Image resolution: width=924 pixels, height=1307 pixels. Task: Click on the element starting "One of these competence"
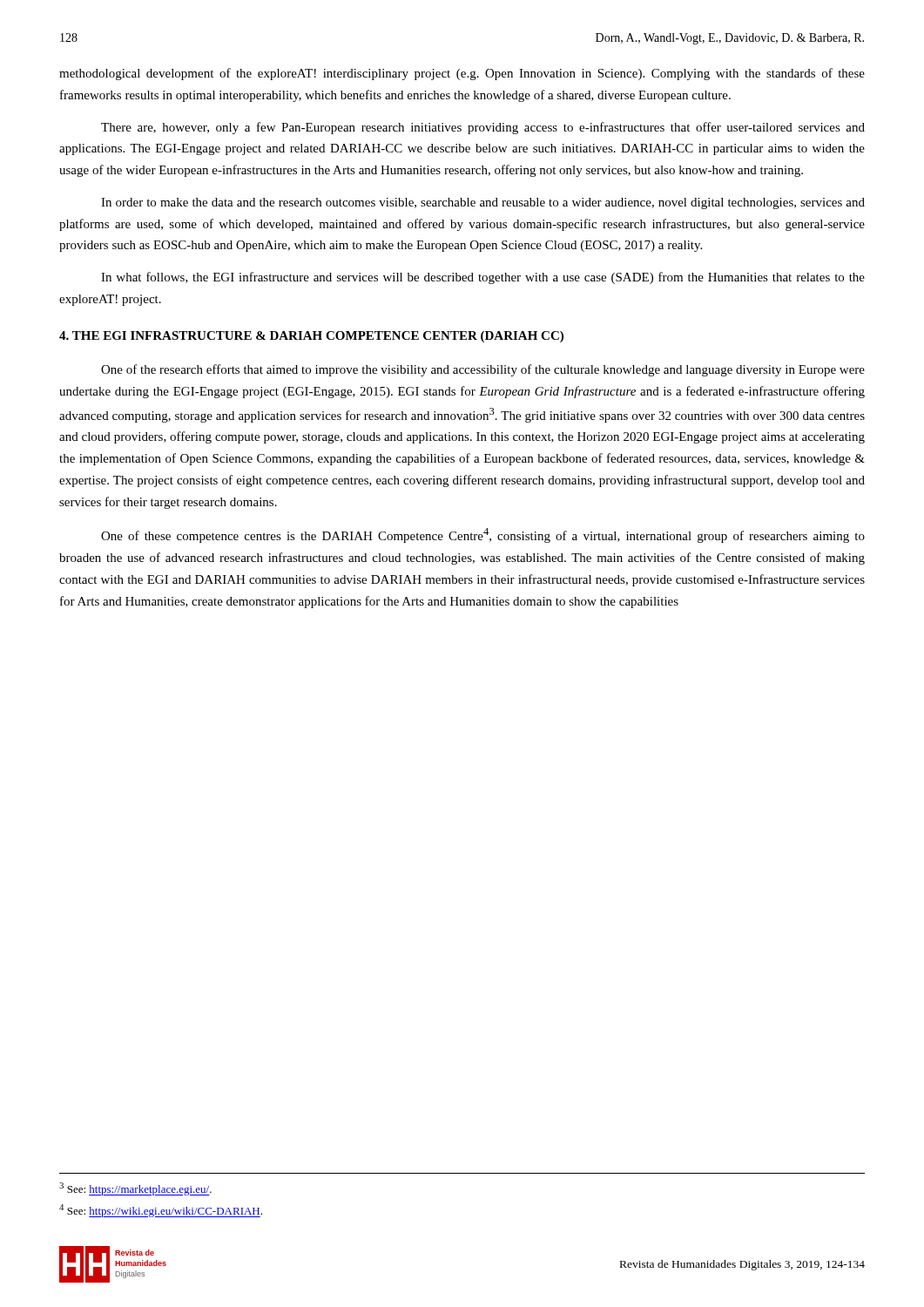[462, 567]
